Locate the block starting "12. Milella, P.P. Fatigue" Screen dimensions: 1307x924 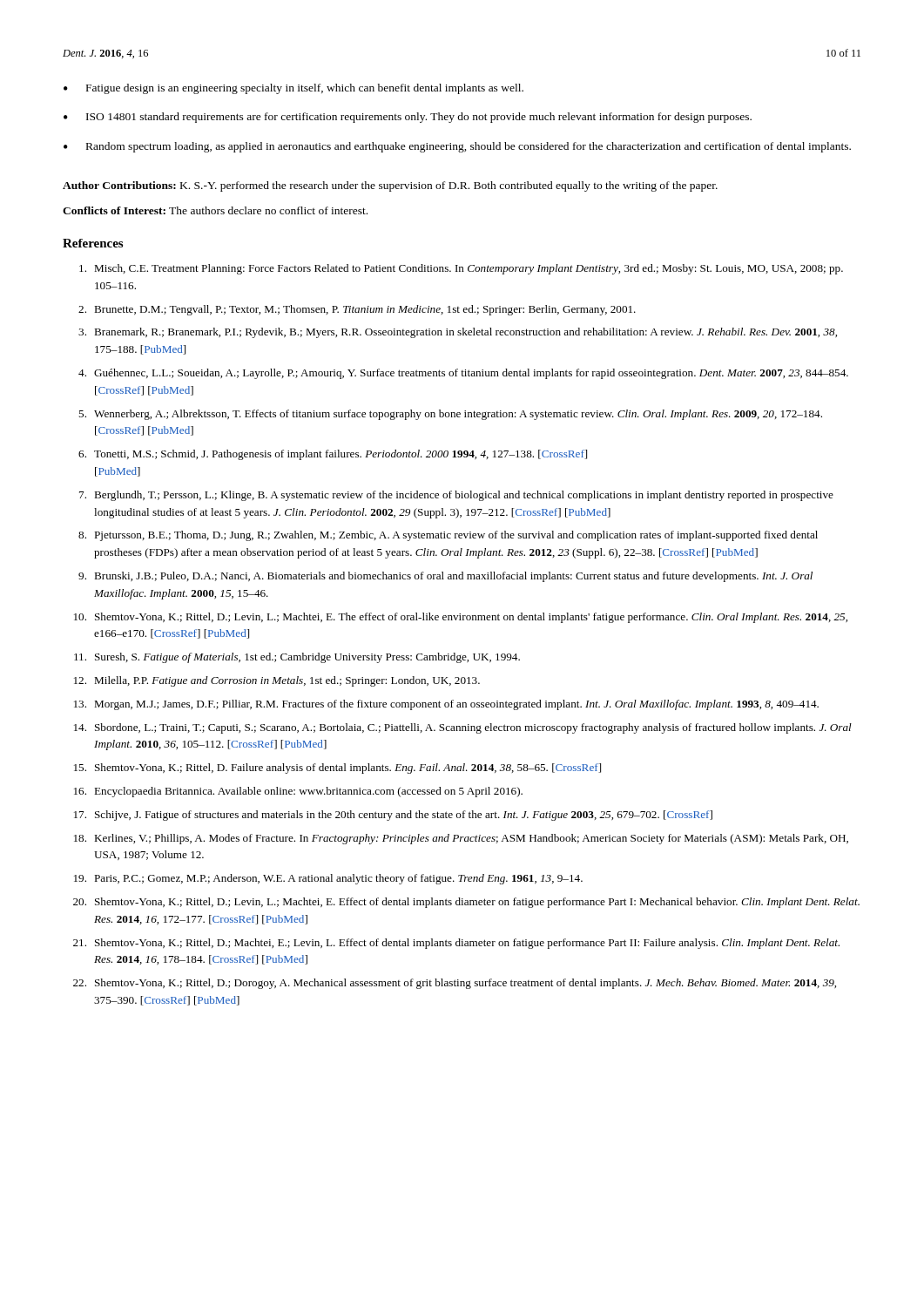pos(462,680)
